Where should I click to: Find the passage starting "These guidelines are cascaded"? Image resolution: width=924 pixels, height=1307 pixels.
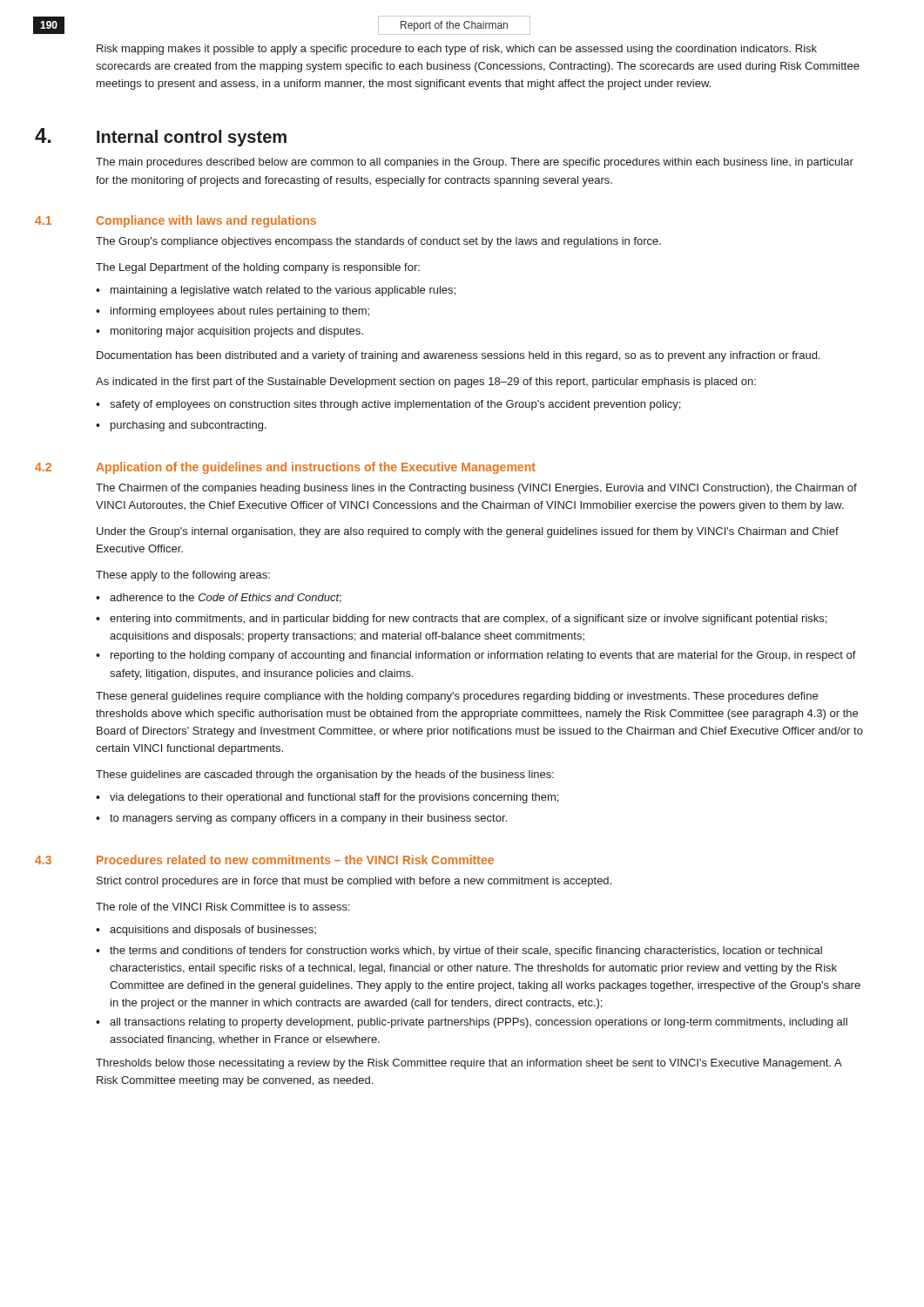click(x=325, y=774)
